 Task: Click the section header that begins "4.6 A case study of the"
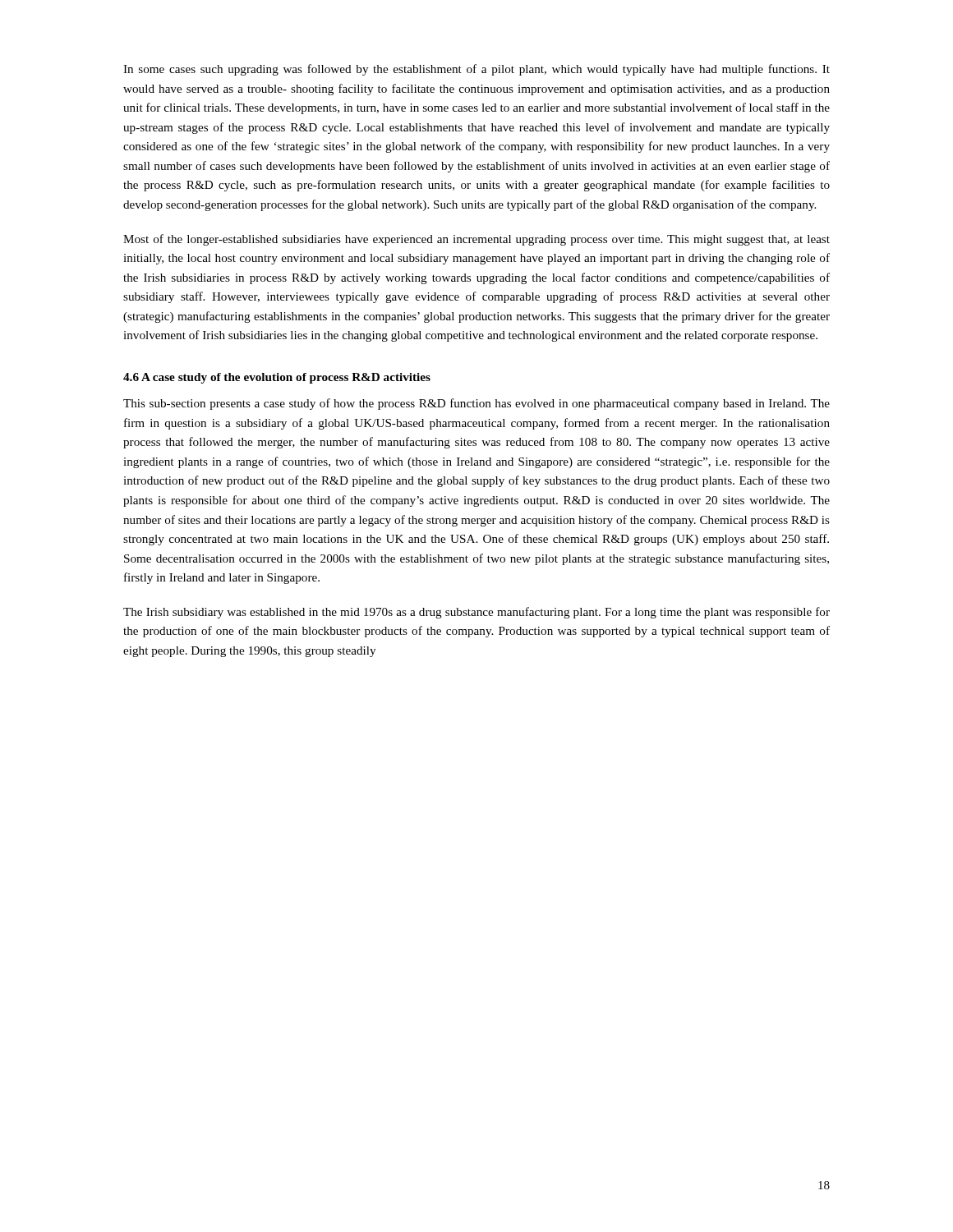point(277,378)
